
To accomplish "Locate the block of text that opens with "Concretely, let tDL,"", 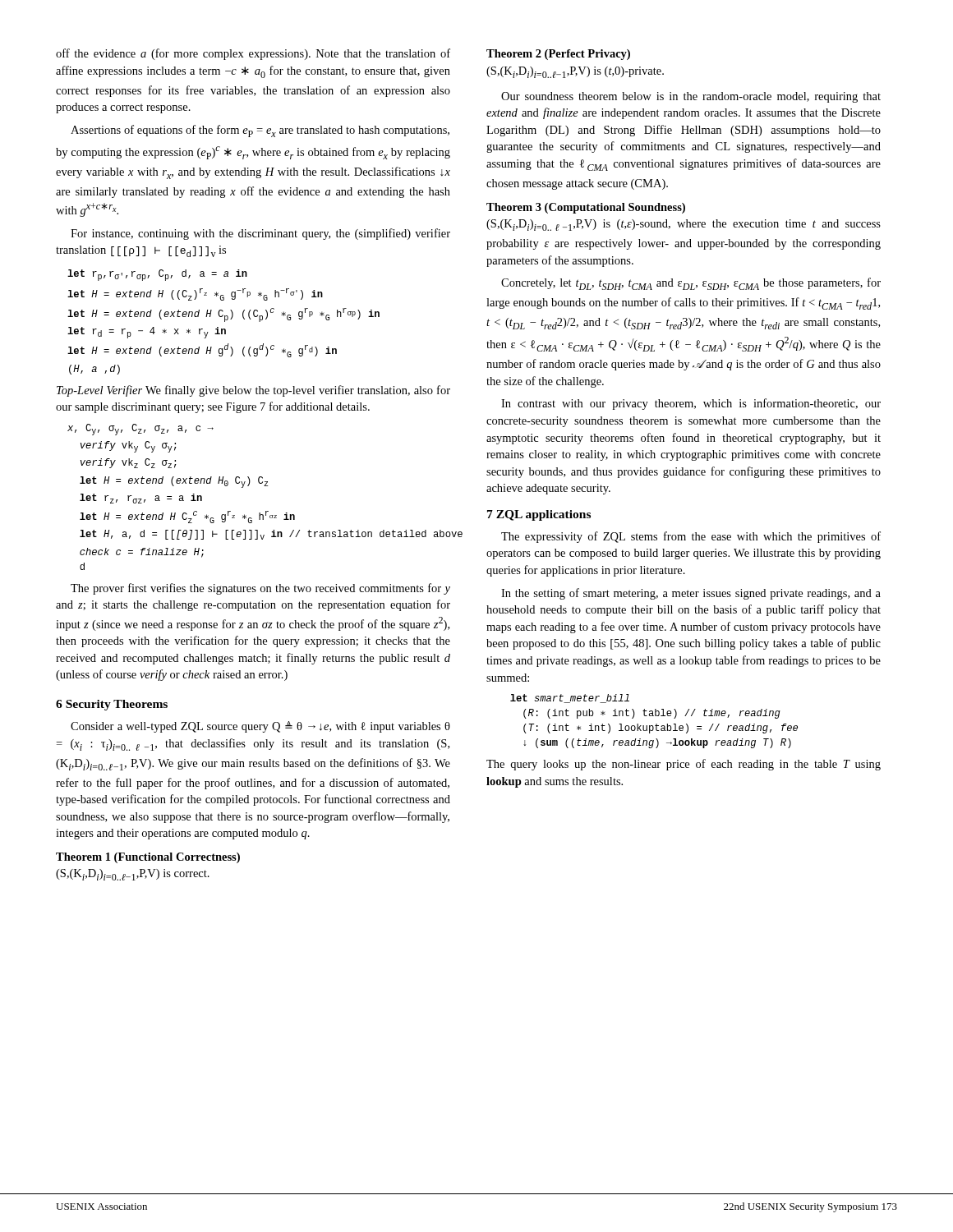I will 683,332.
